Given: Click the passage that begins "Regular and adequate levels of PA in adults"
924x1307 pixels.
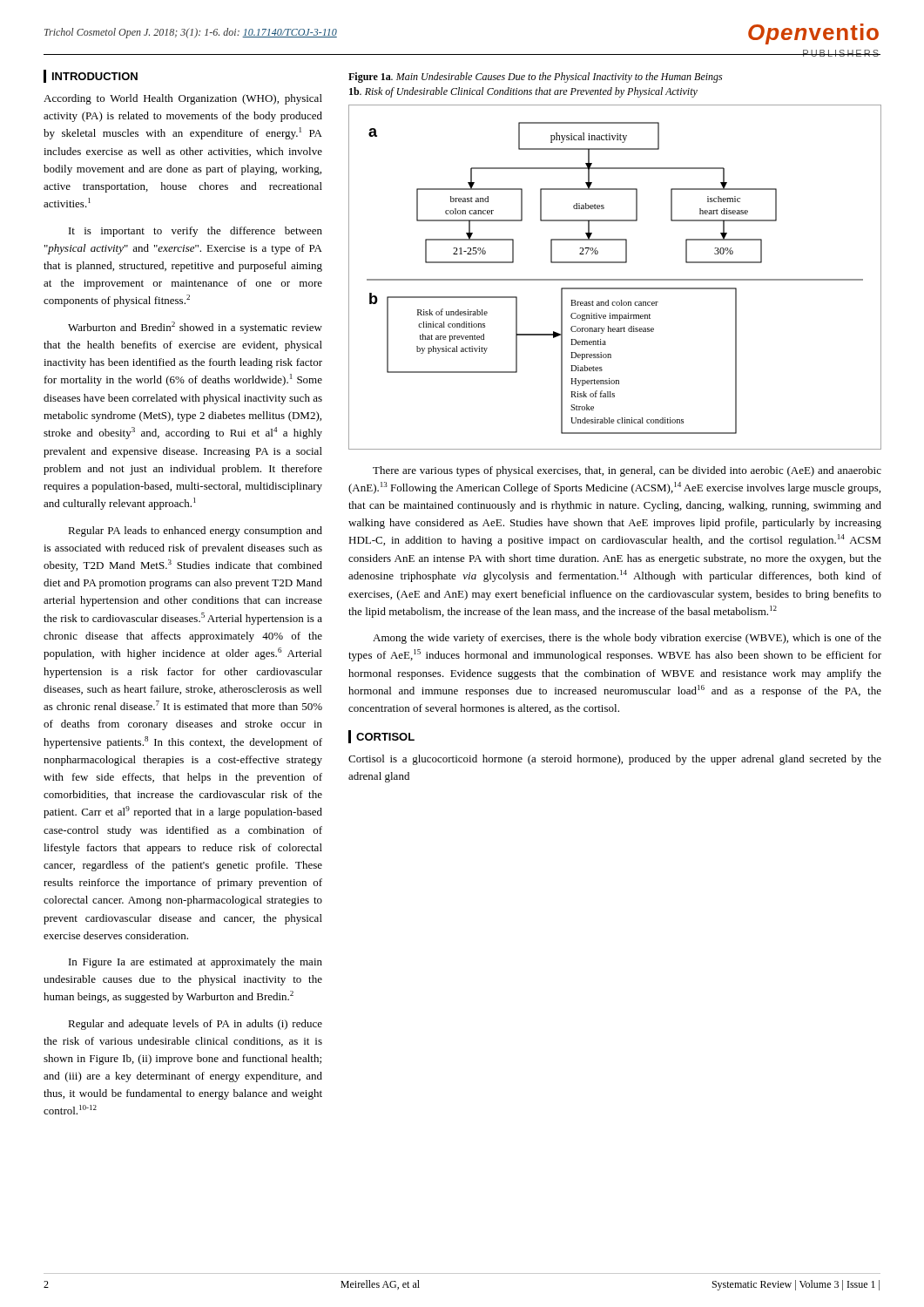Looking at the screenshot, I should coord(183,1067).
